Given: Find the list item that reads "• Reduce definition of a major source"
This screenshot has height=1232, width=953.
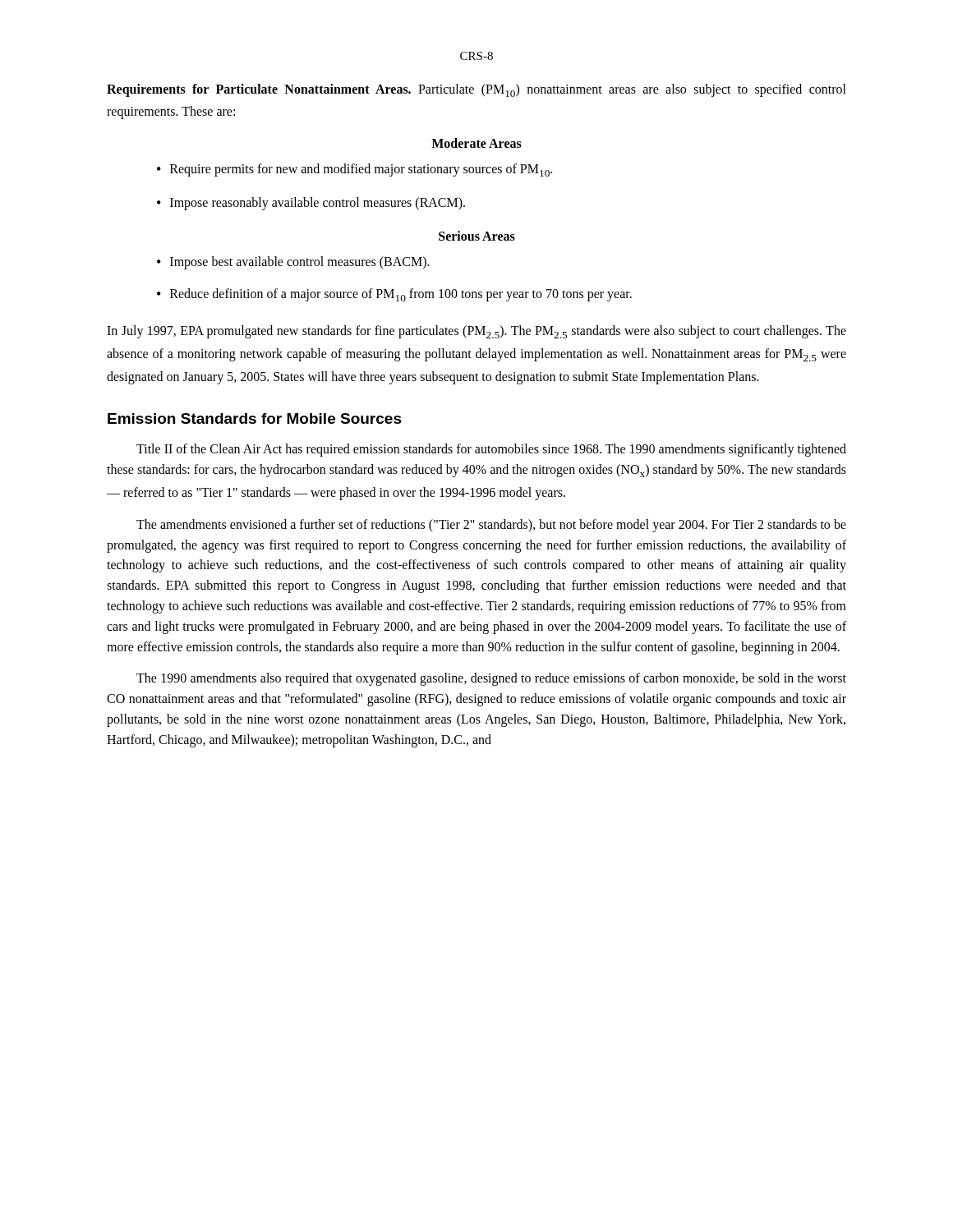Looking at the screenshot, I should click(501, 295).
